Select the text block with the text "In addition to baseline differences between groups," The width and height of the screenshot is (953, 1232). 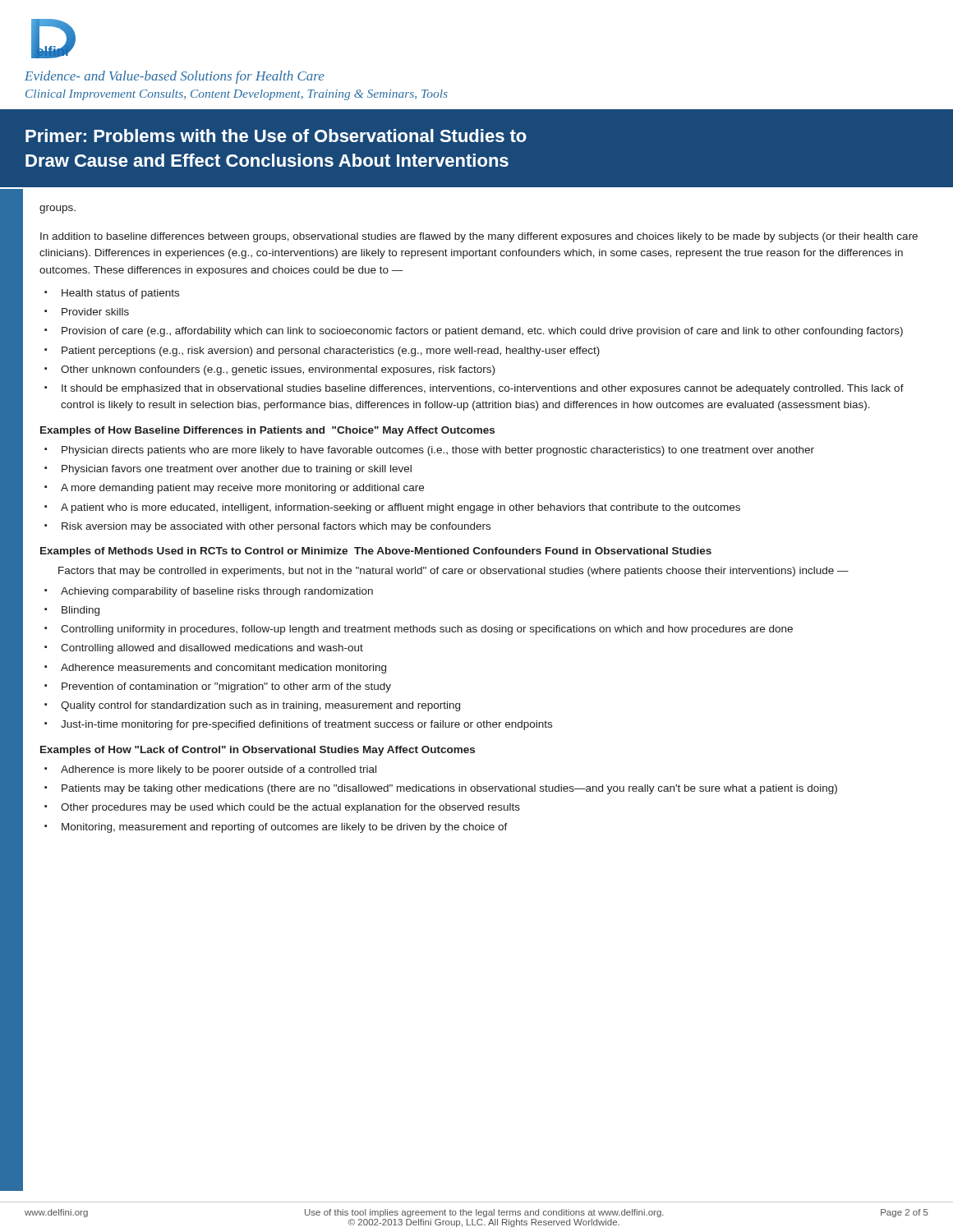click(x=479, y=253)
